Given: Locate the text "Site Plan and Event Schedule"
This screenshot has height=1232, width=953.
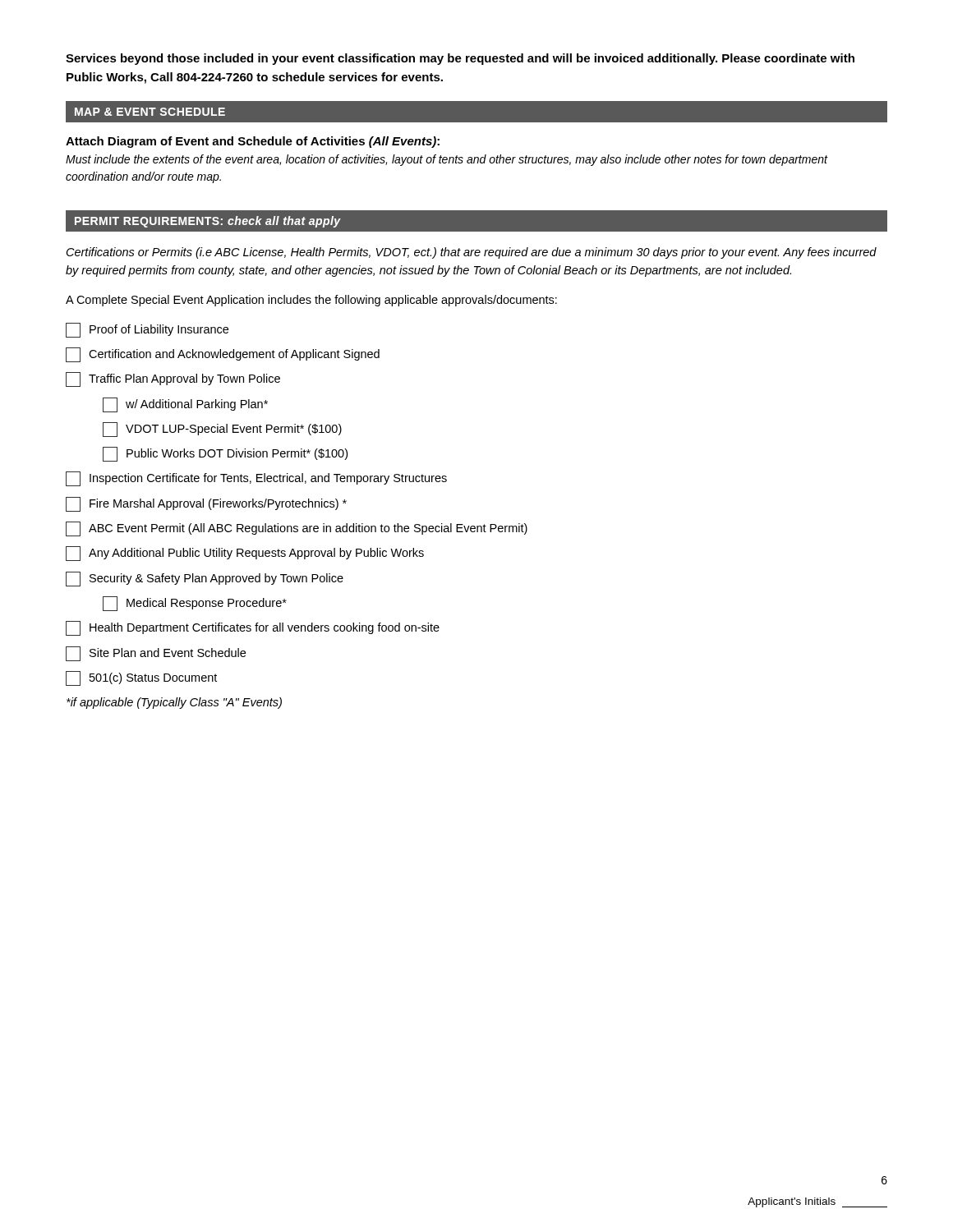Looking at the screenshot, I should [156, 653].
